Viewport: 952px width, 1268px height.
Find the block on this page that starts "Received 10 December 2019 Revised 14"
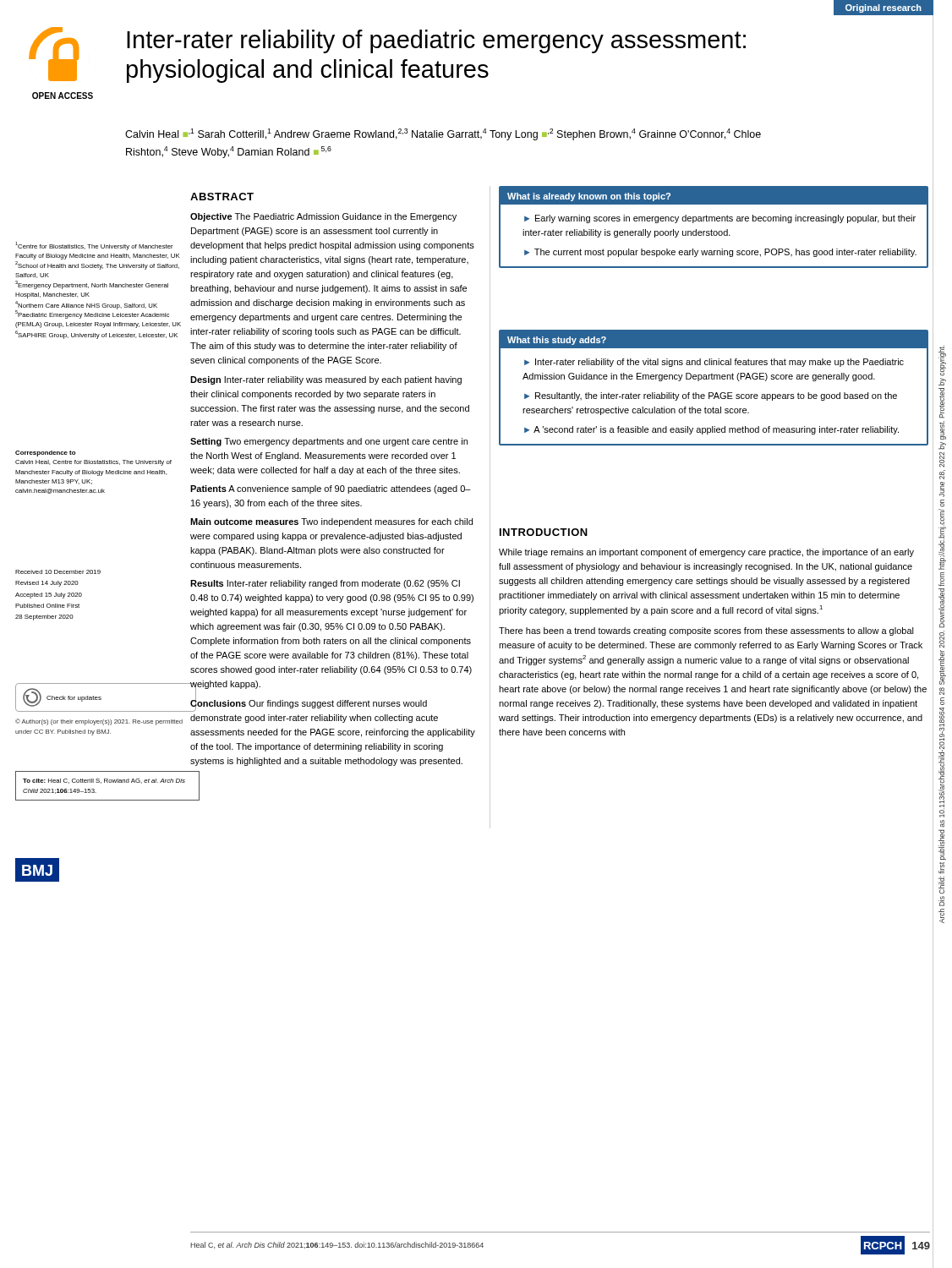pyautogui.click(x=58, y=594)
